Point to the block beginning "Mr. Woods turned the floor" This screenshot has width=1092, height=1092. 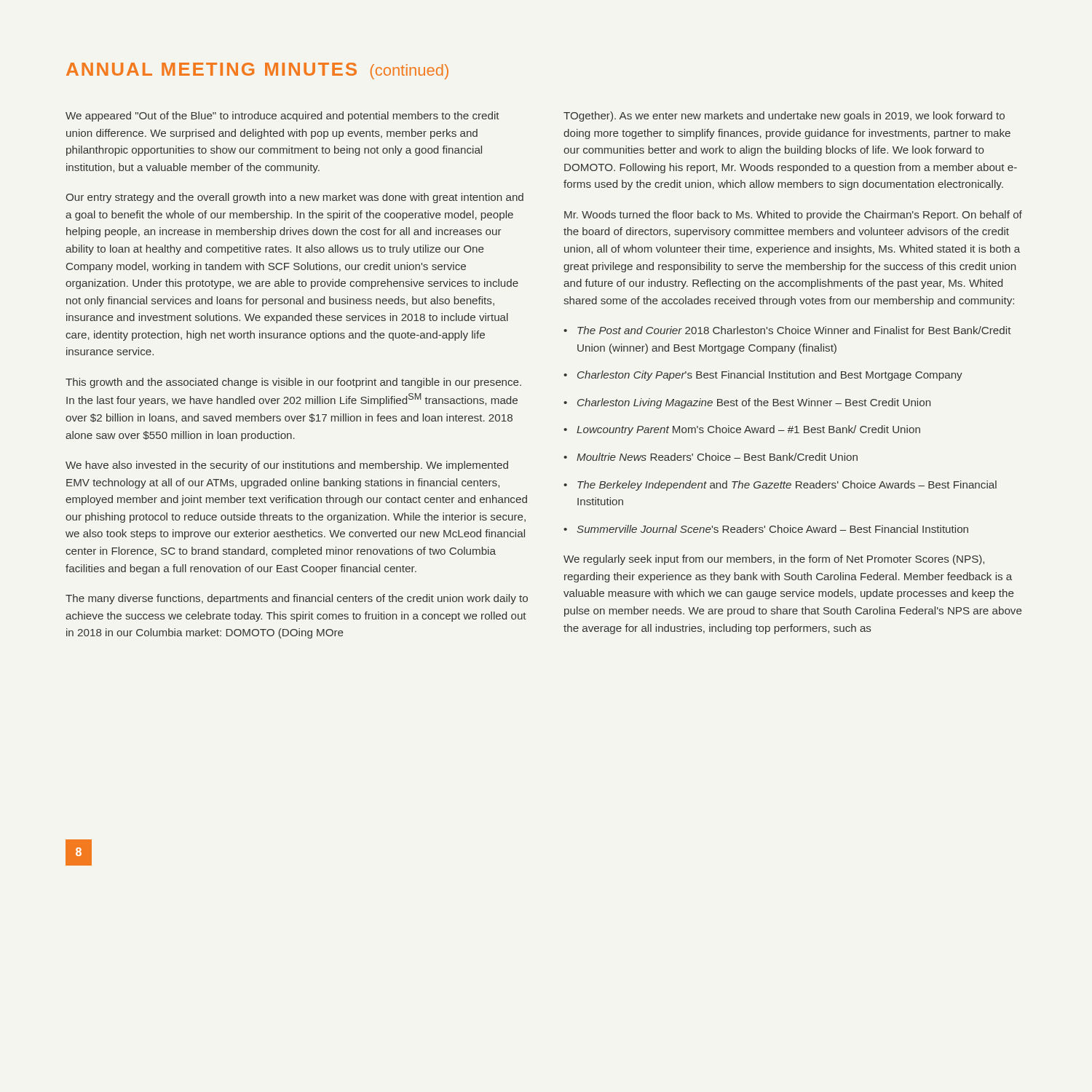793,257
